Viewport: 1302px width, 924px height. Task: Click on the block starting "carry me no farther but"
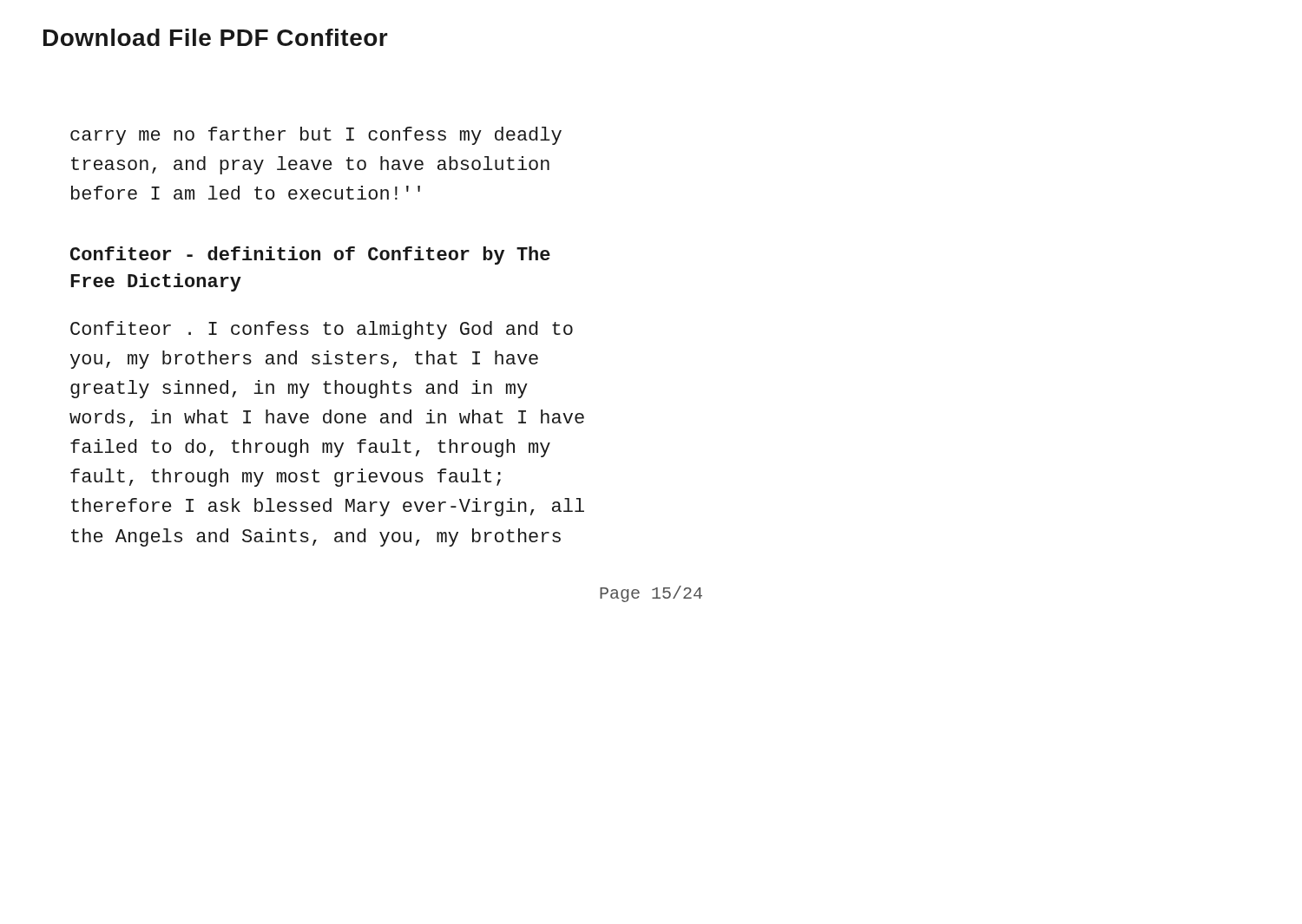316,136
